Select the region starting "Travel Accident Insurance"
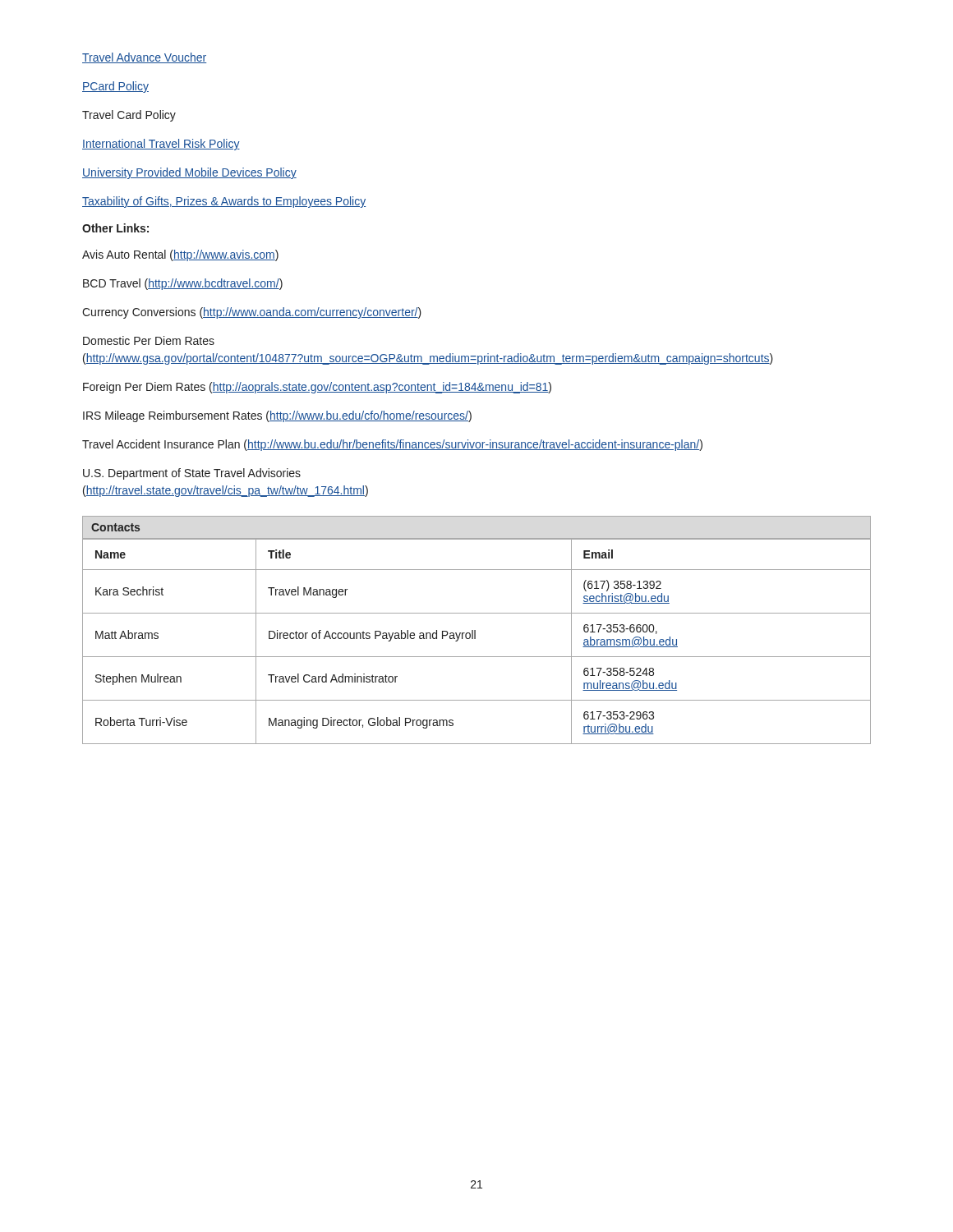The image size is (953, 1232). pyautogui.click(x=393, y=444)
